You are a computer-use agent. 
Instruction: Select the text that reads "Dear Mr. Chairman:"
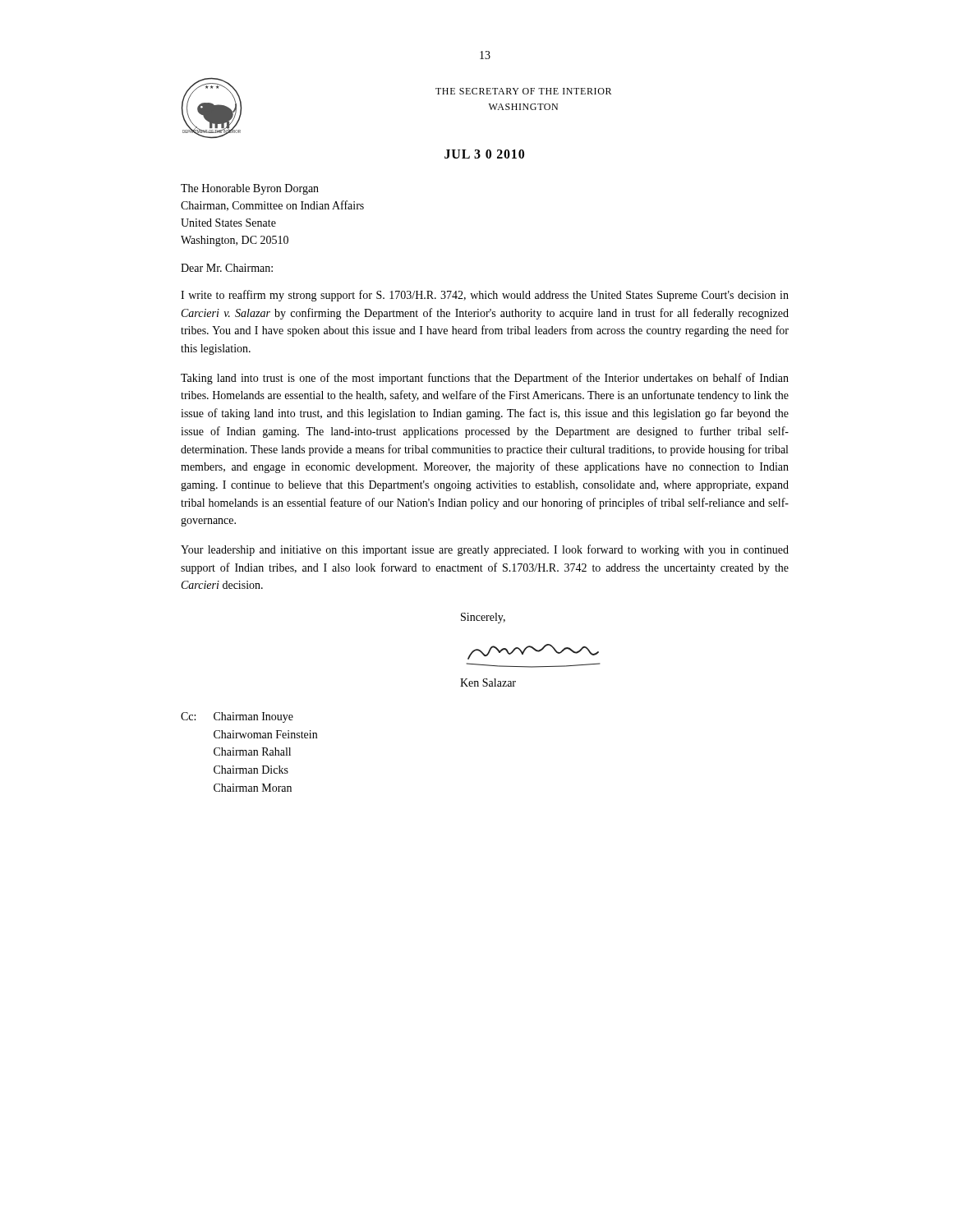click(227, 268)
